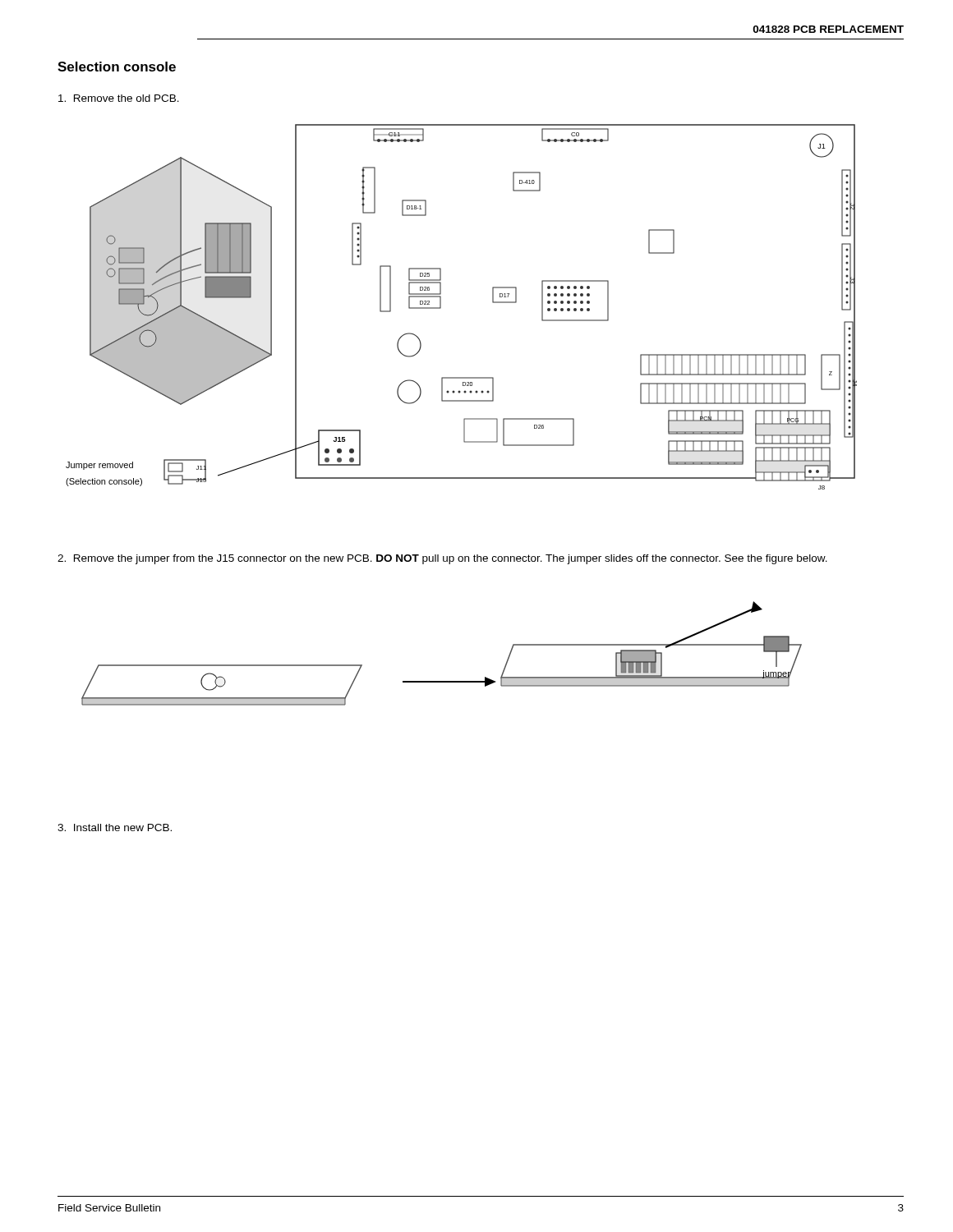Find the block on this page that starts "2. Remove the jumper from the J15 connector"
The image size is (953, 1232).
pyautogui.click(x=443, y=558)
